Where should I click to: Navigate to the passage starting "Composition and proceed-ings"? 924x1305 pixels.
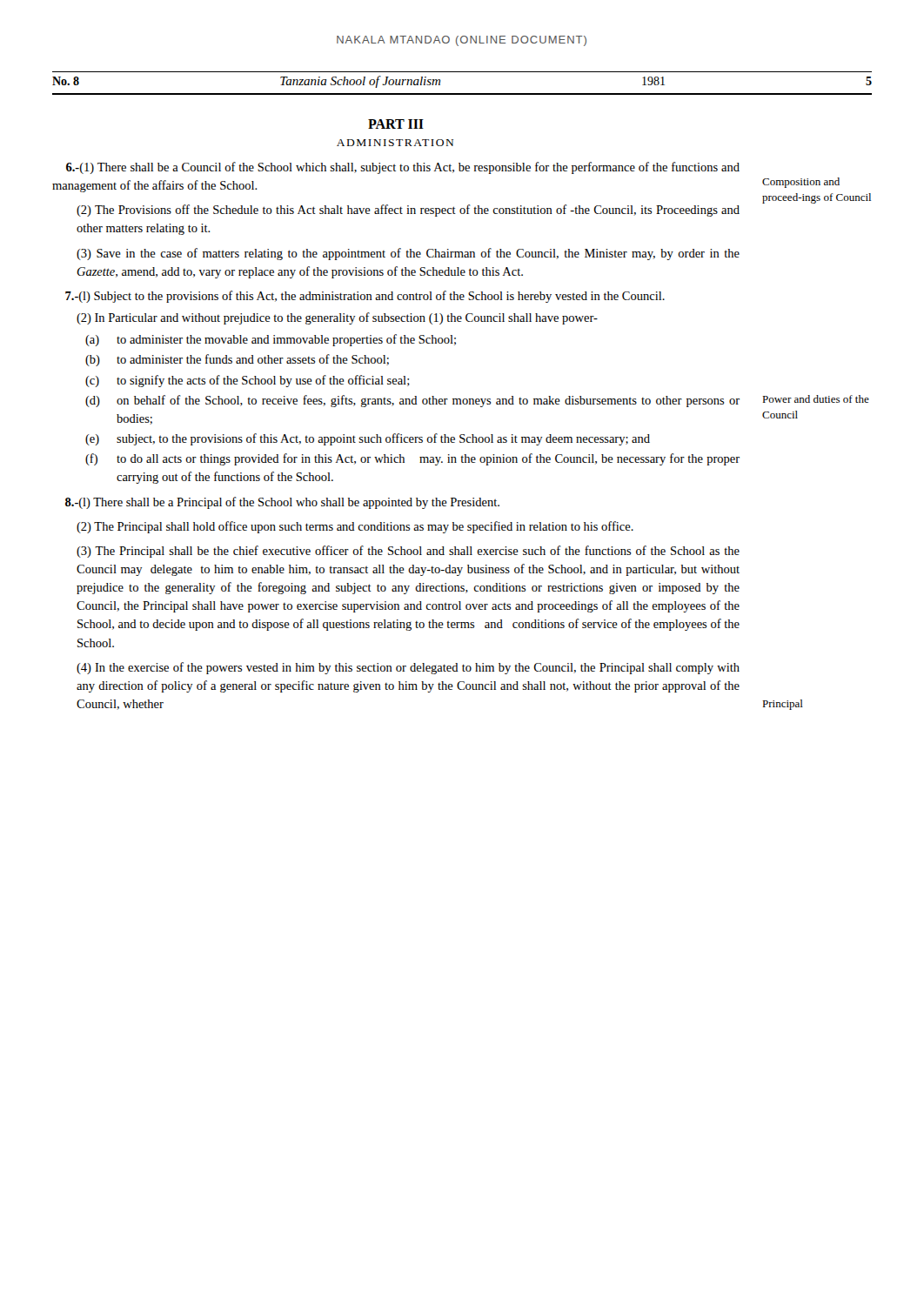(x=817, y=189)
